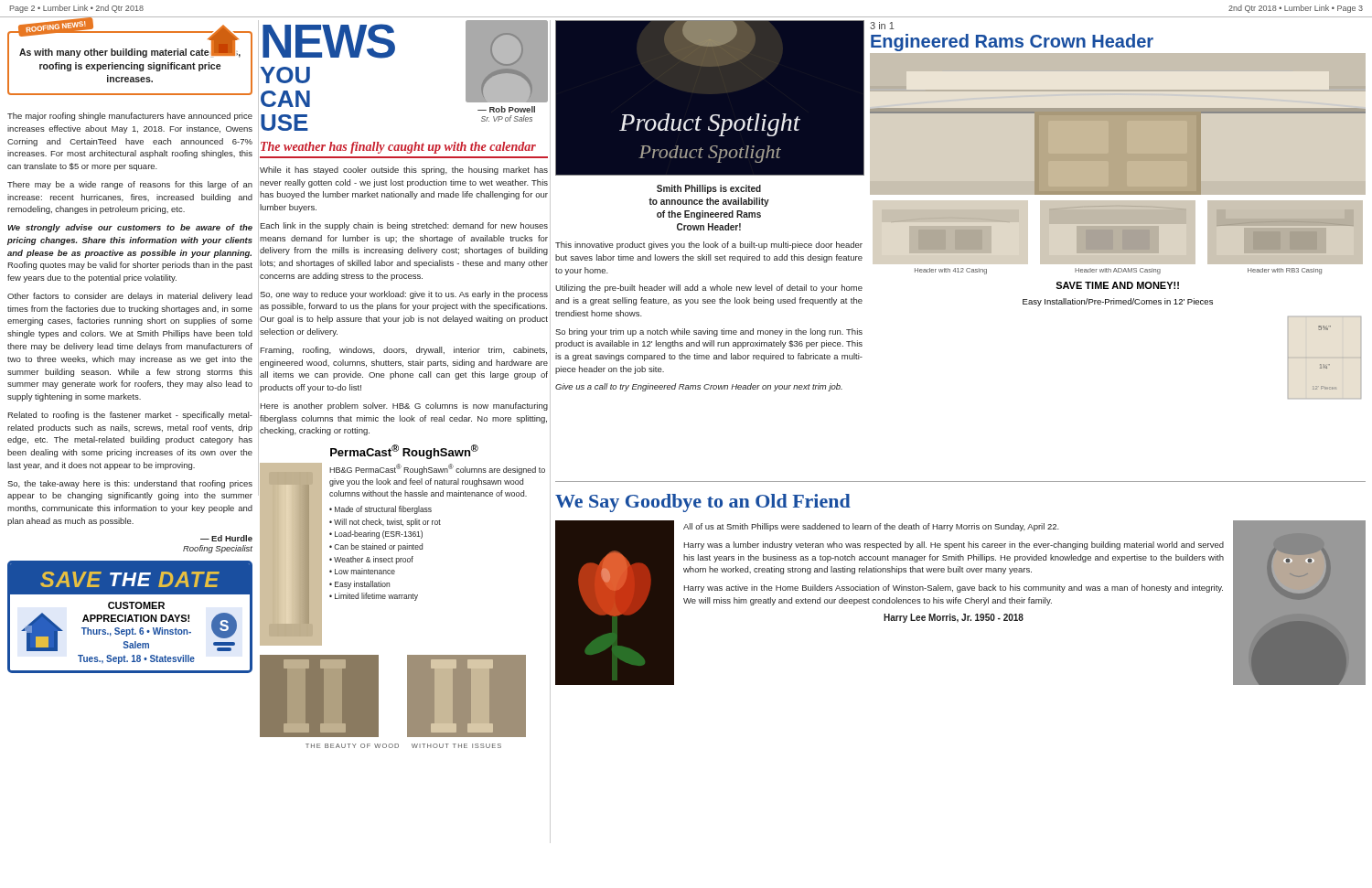Image resolution: width=1372 pixels, height=888 pixels.
Task: Locate the text block containing "So, the take-away"
Action: (x=130, y=502)
